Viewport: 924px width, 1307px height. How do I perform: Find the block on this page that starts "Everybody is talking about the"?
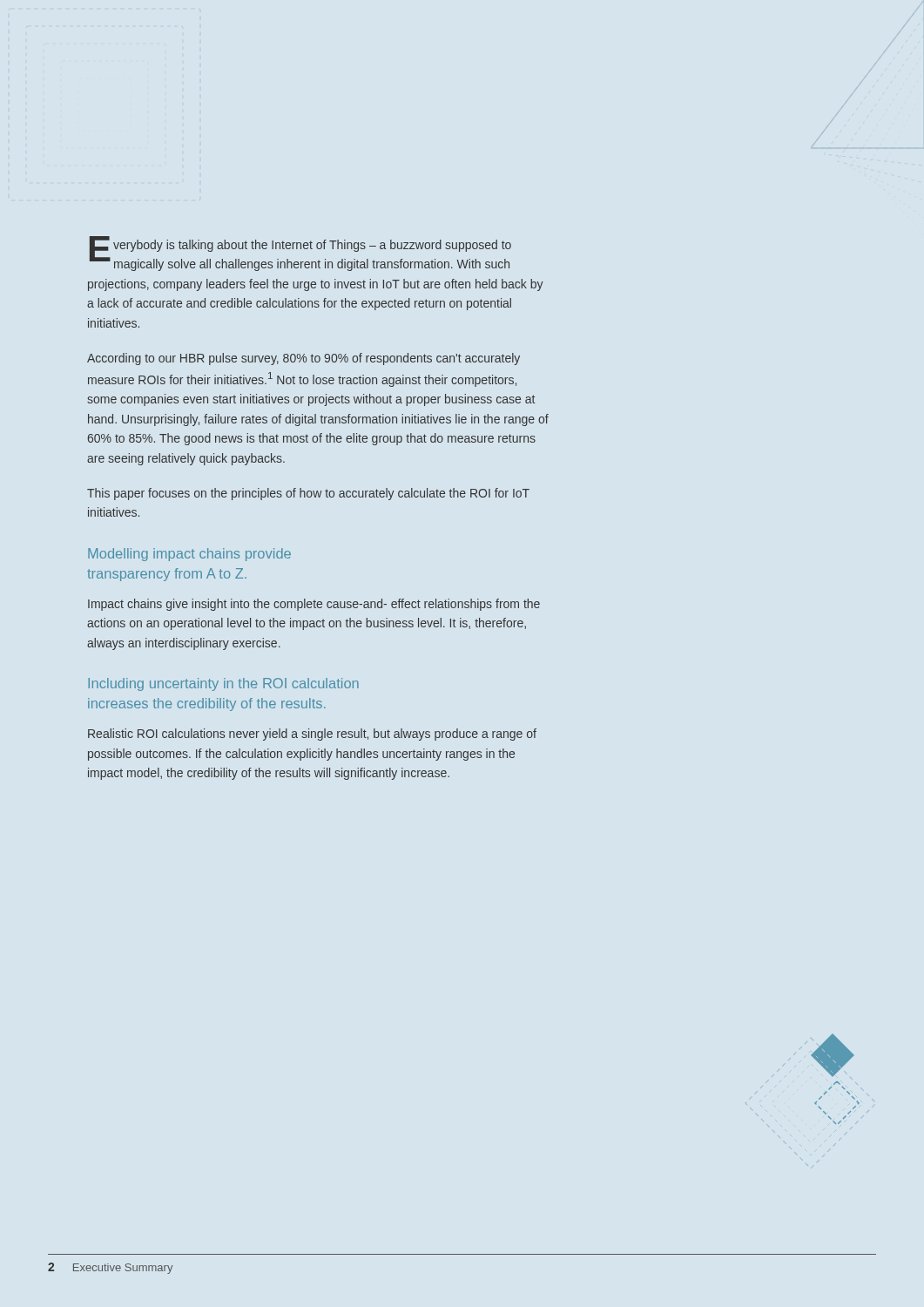(x=315, y=283)
